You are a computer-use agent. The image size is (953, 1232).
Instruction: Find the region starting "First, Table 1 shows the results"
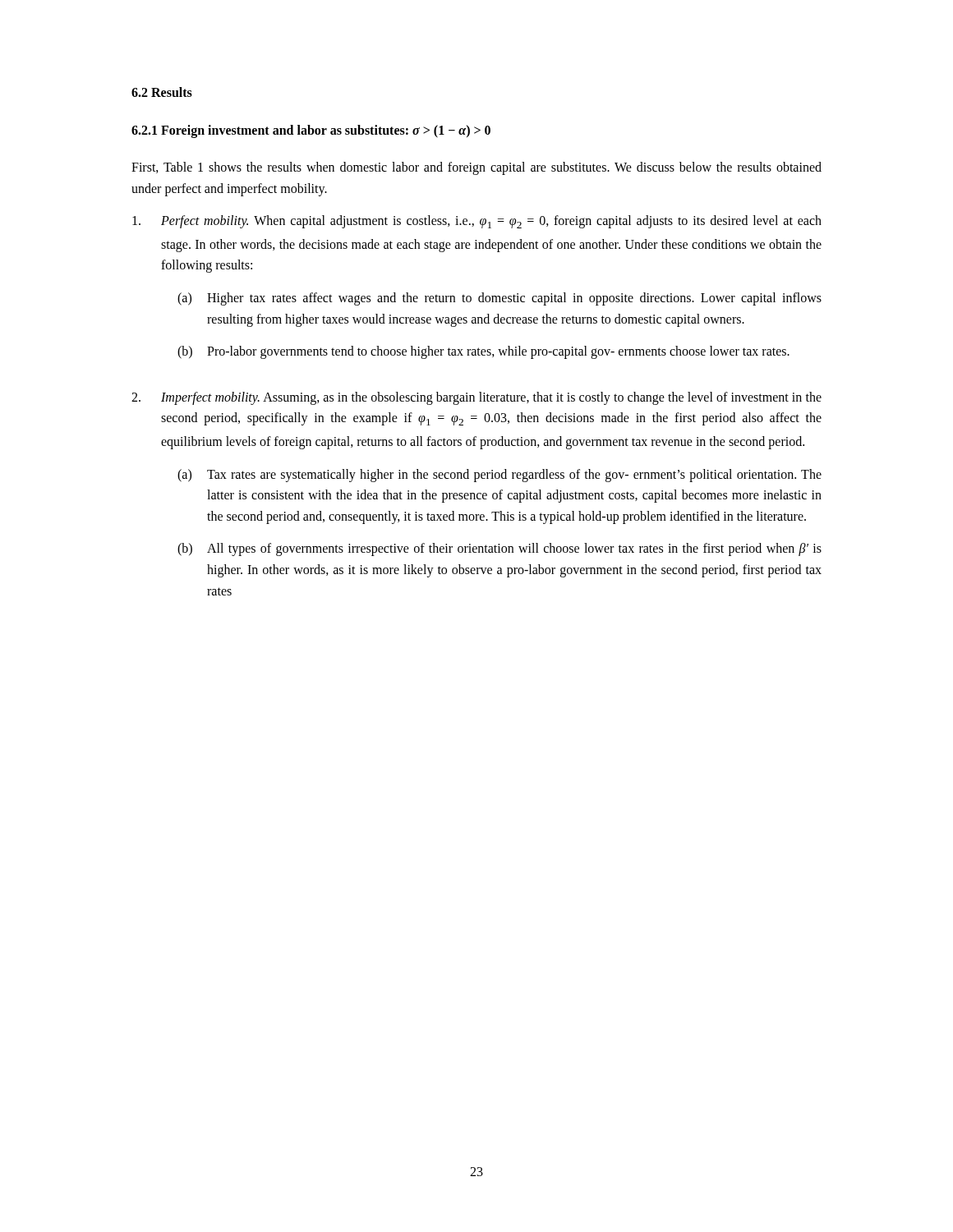point(476,178)
